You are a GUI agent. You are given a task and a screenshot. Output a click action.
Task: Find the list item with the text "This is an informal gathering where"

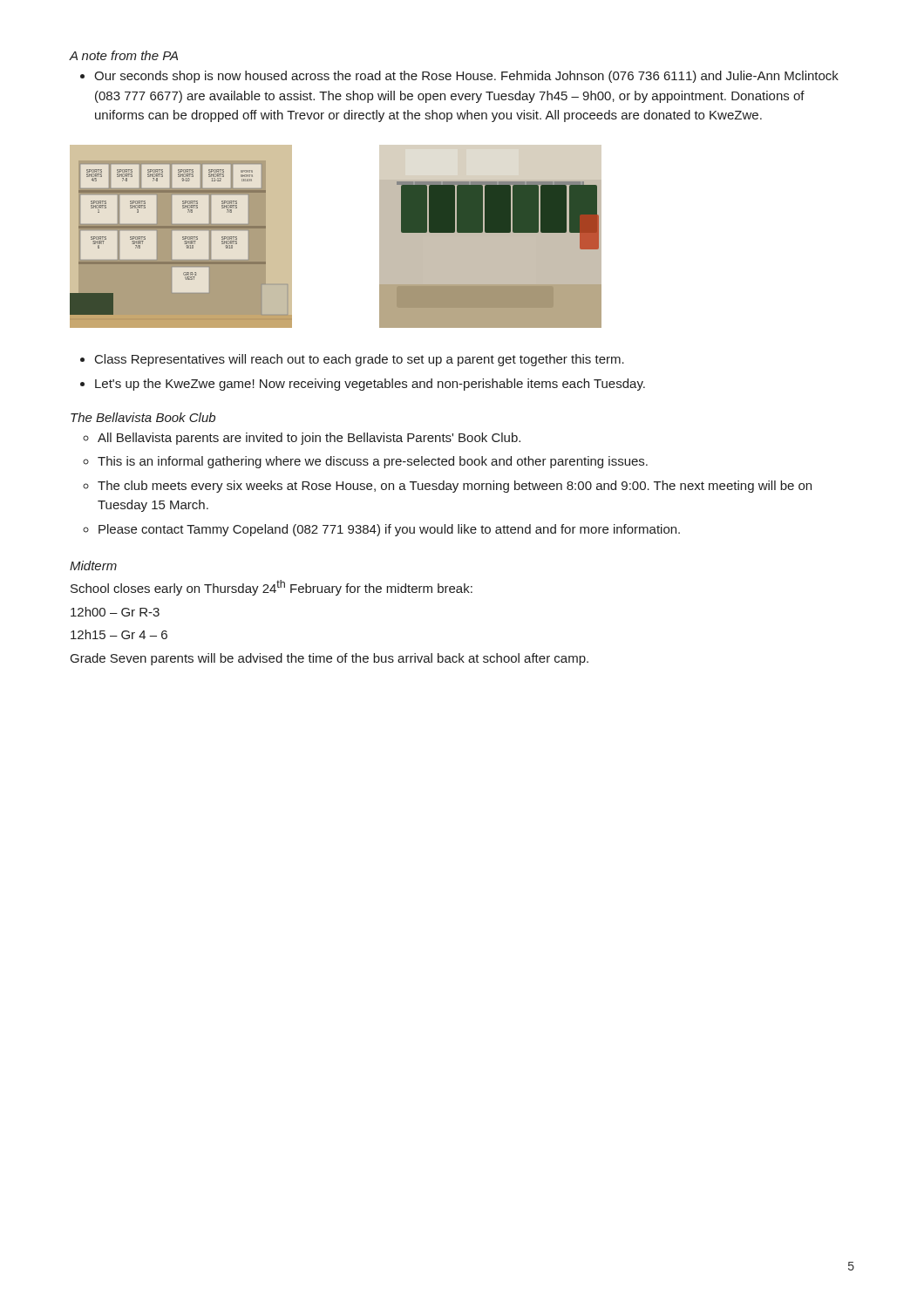click(x=373, y=461)
